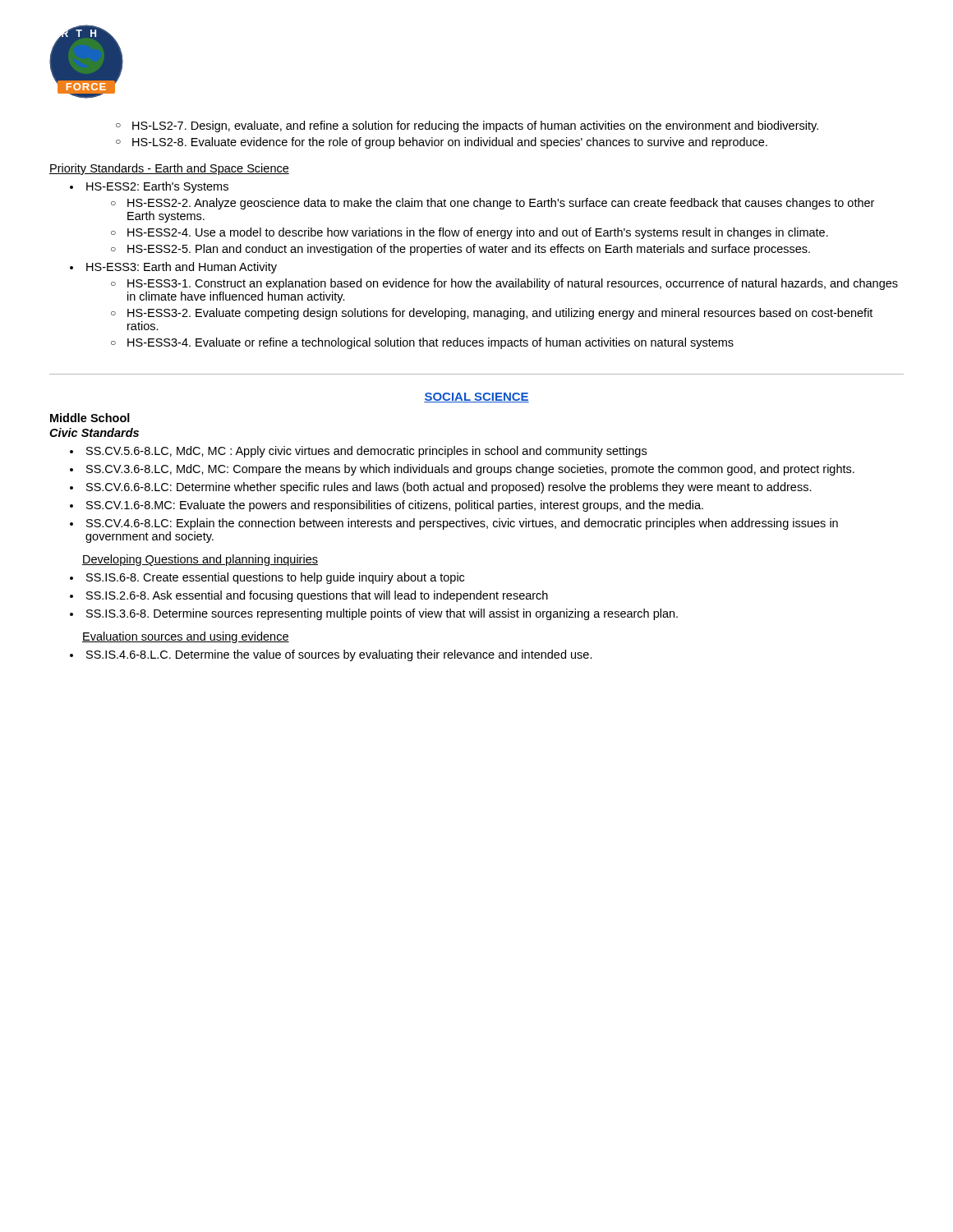The width and height of the screenshot is (953, 1232).
Task: Click on the section header with the text "Evaluation sources and using evidence"
Action: 185,637
